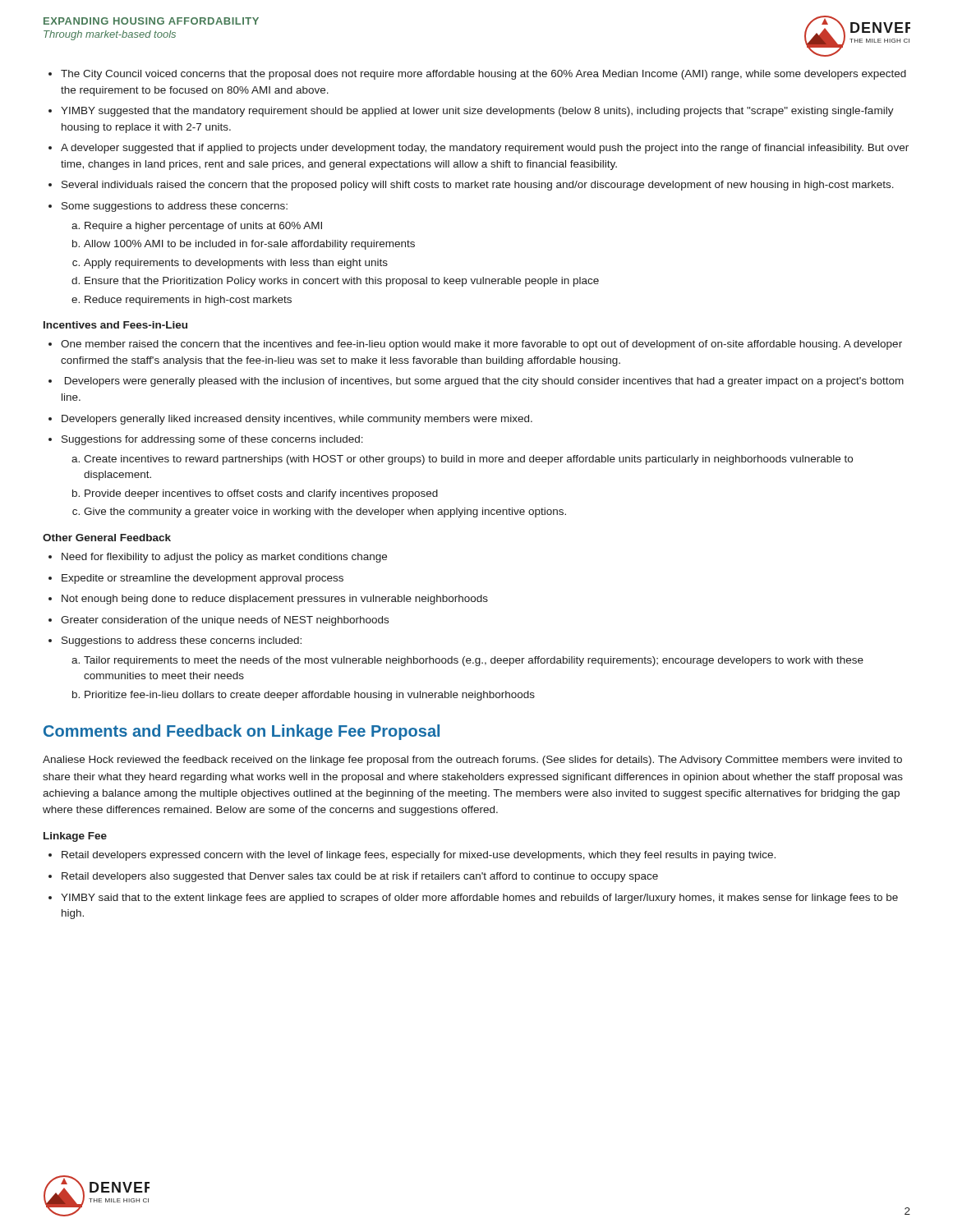Viewport: 953px width, 1232px height.
Task: Find the list item with the text "Expedite or streamline"
Action: [203, 579]
